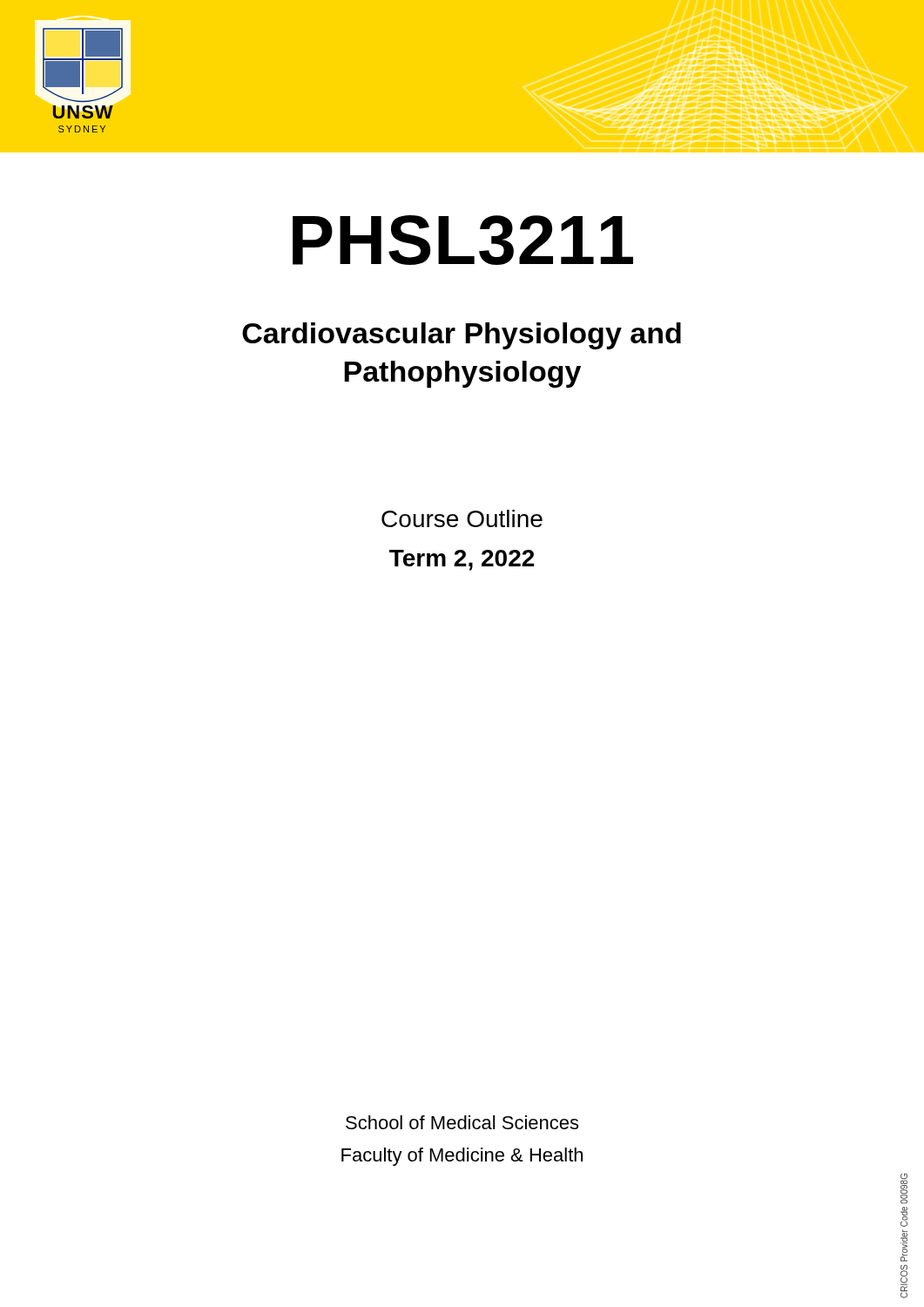Image resolution: width=924 pixels, height=1307 pixels.
Task: Click on the logo
Action: point(83,77)
